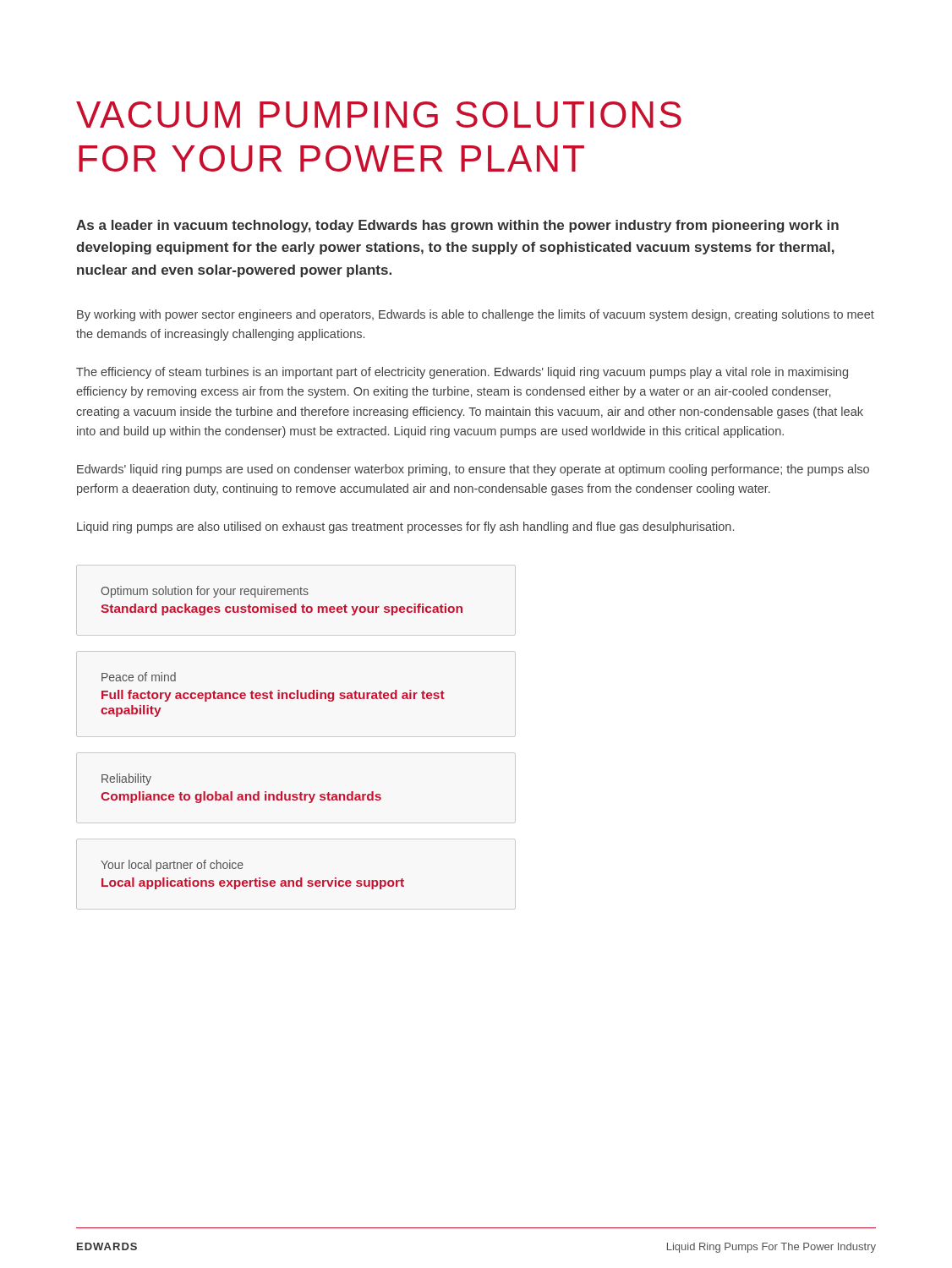Locate the text block that says "The efficiency of steam turbines is"
This screenshot has height=1268, width=952.
tap(470, 402)
